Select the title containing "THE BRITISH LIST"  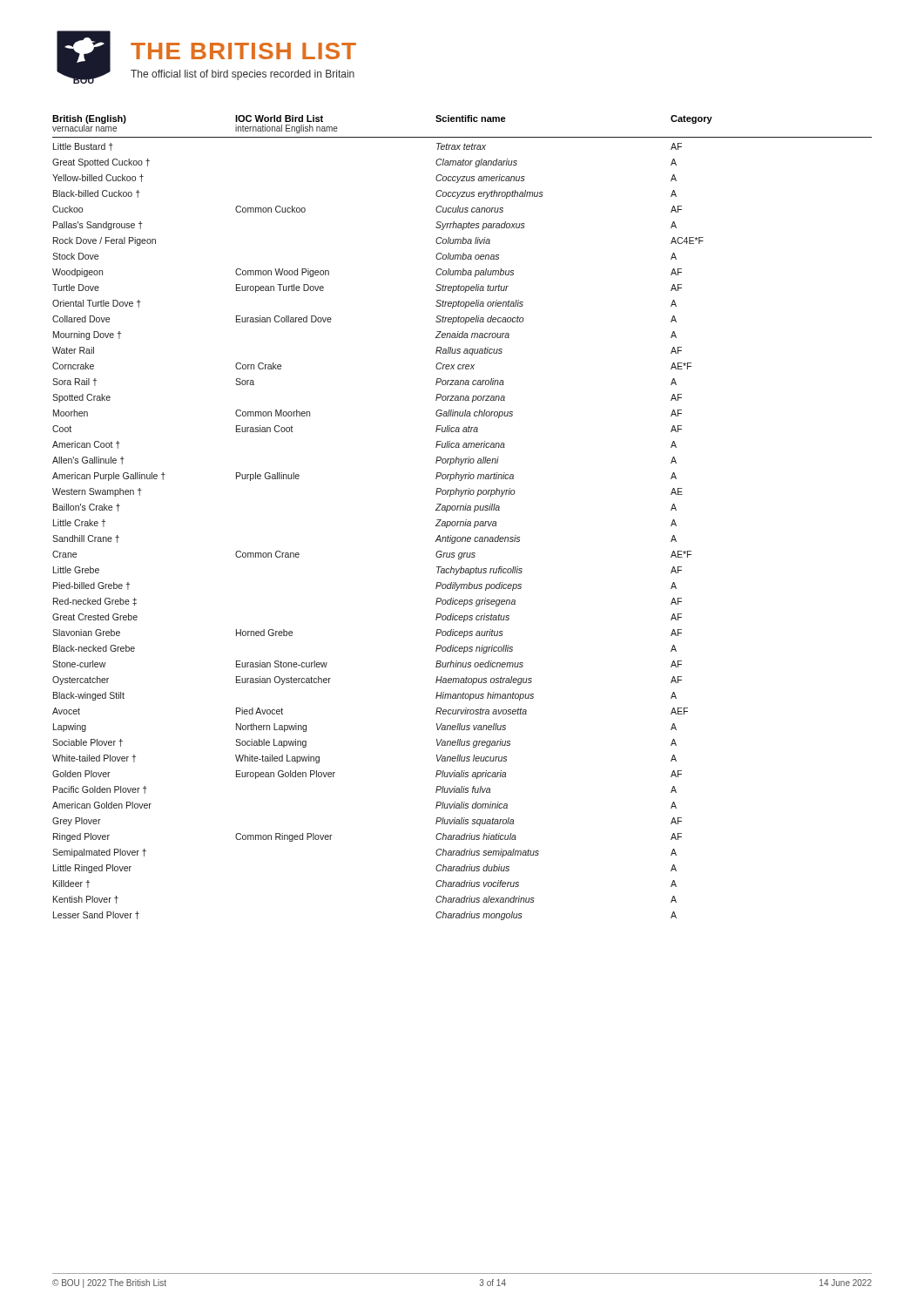[244, 51]
